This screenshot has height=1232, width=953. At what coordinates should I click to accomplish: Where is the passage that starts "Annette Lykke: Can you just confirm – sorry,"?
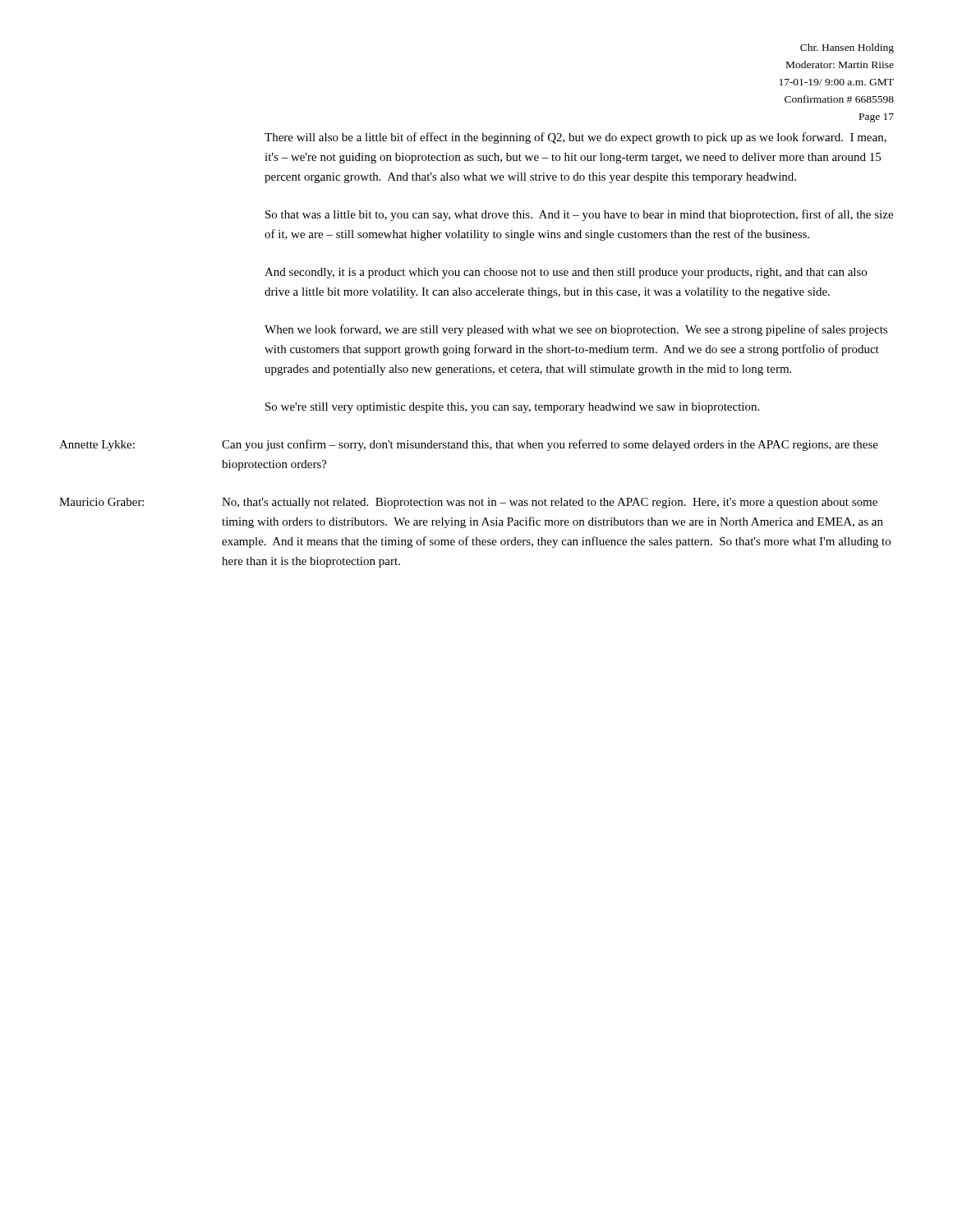[x=476, y=454]
